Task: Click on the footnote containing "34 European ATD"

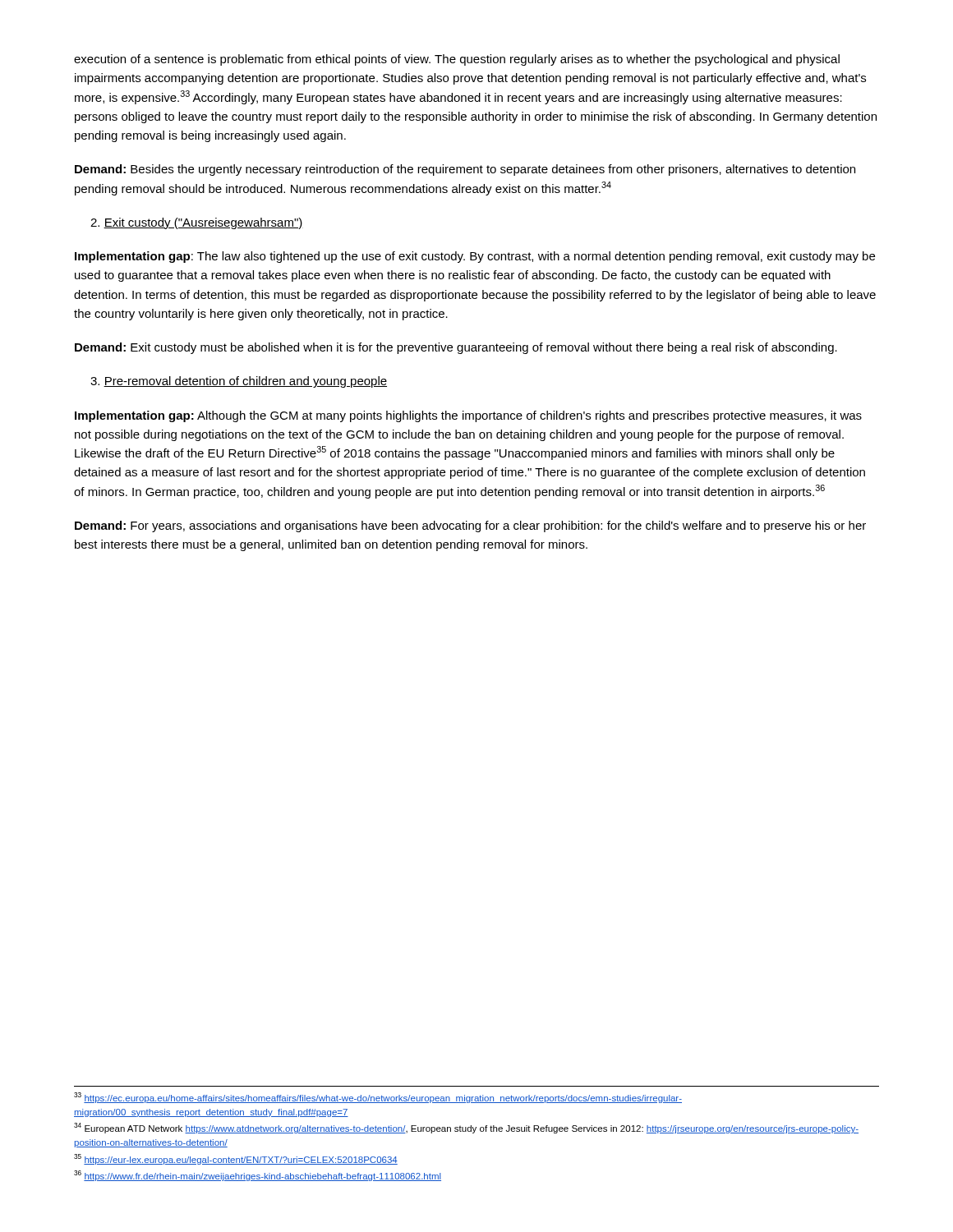Action: click(466, 1135)
